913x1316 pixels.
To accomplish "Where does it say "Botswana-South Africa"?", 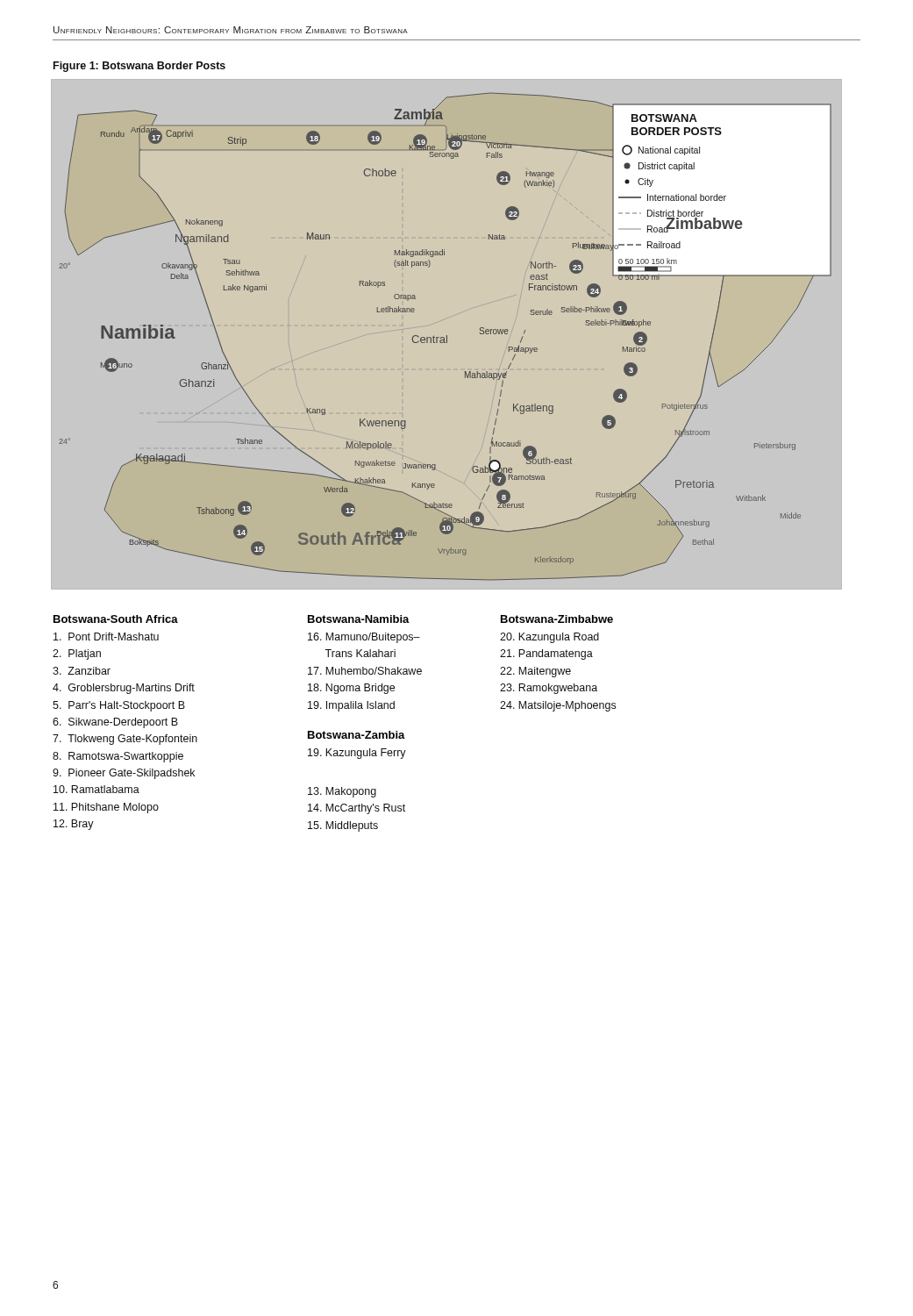I will tap(115, 619).
